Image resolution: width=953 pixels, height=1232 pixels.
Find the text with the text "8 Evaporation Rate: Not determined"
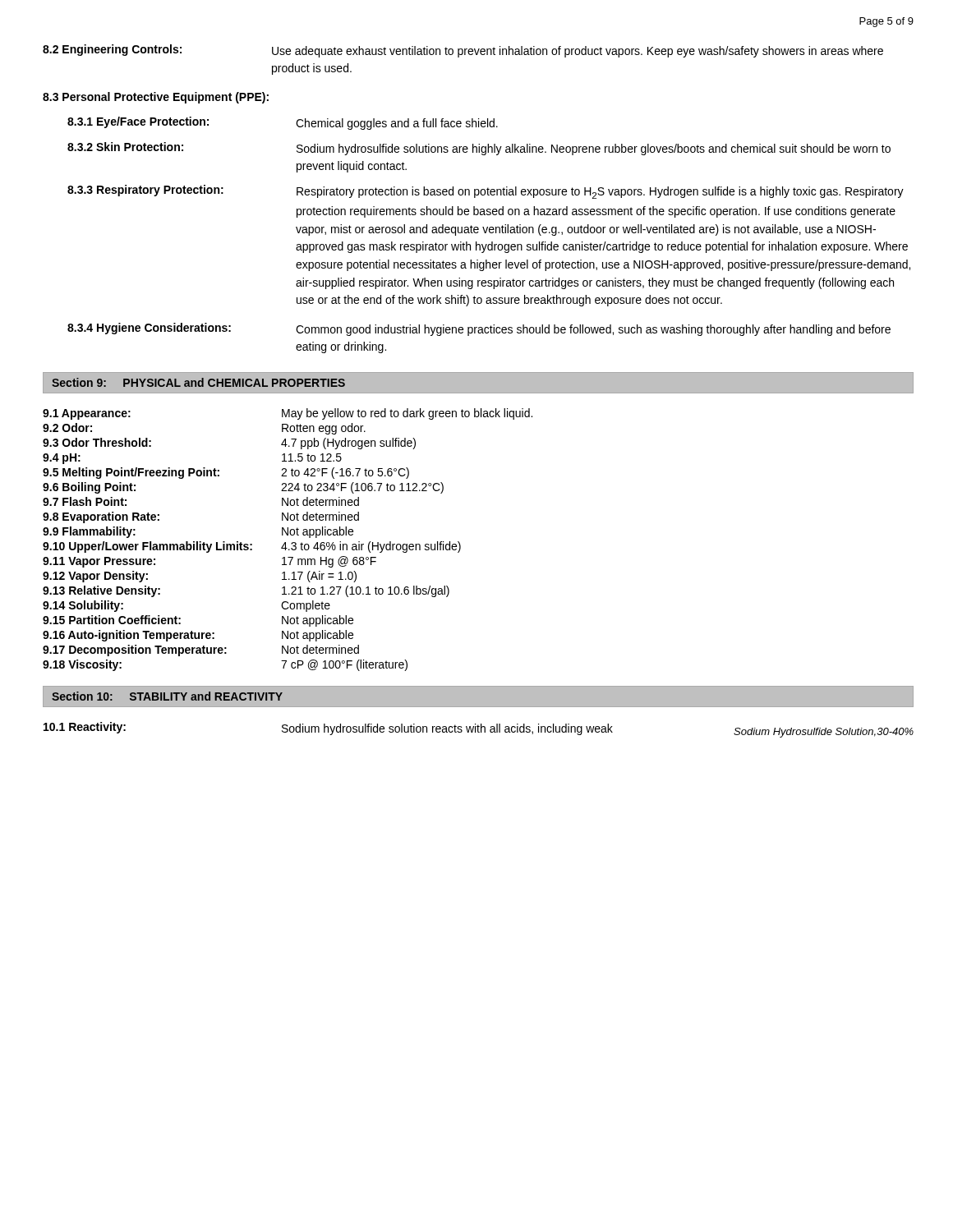(x=104, y=517)
